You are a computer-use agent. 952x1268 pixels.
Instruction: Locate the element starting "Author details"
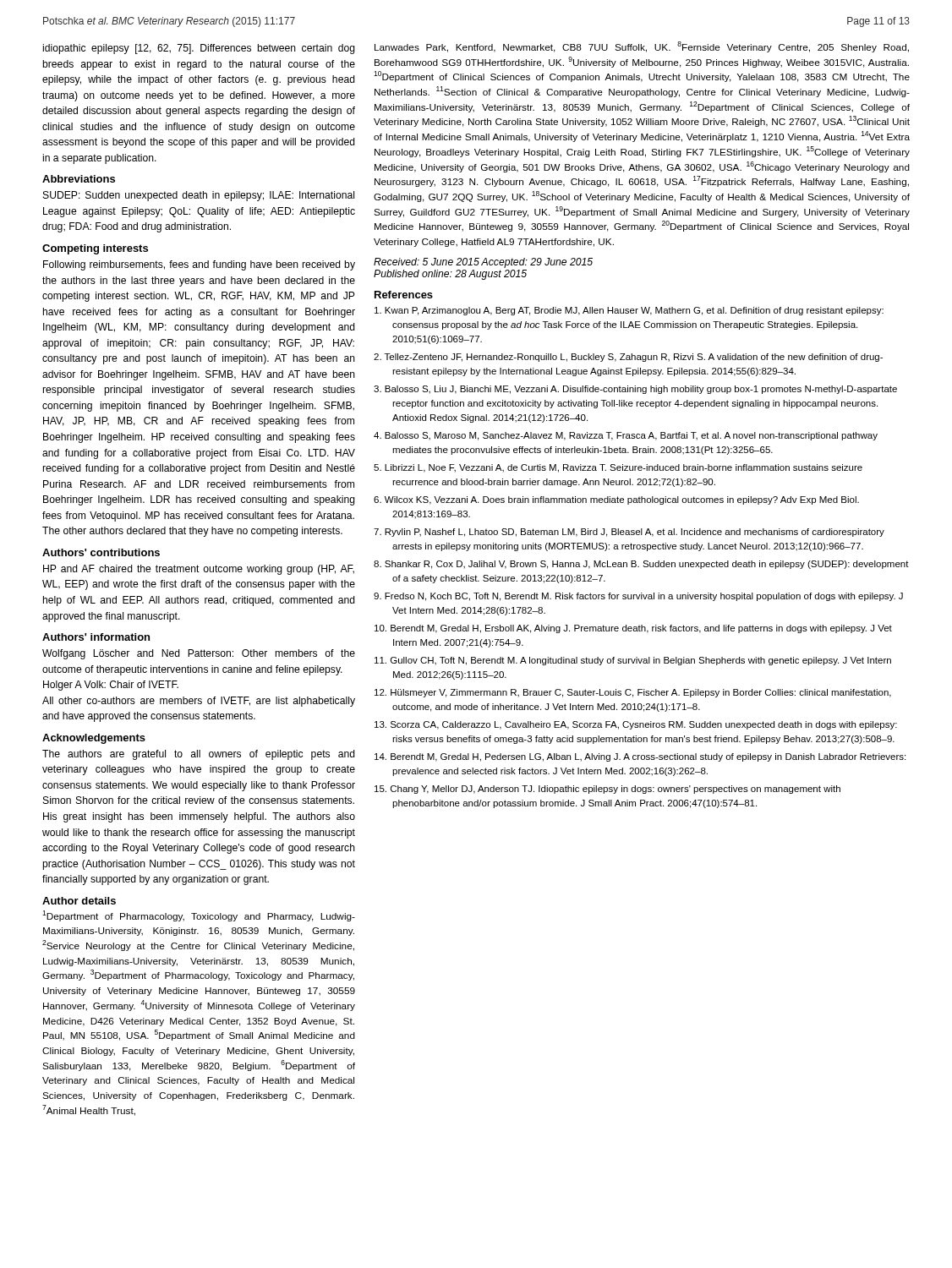click(x=79, y=900)
